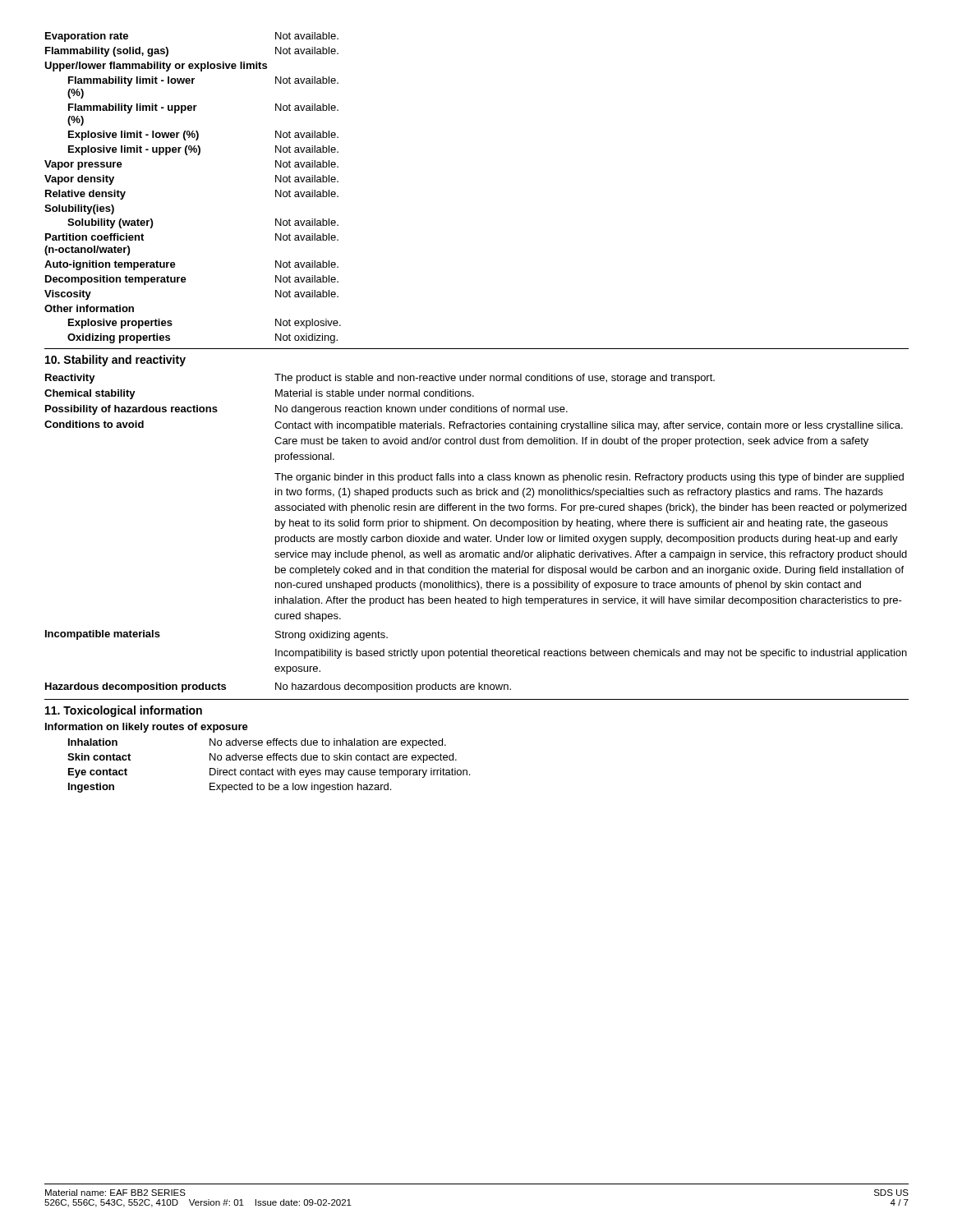Point to the block starting "Auto-ignition temperature Not"
Screen dimensions: 1232x953
point(106,265)
